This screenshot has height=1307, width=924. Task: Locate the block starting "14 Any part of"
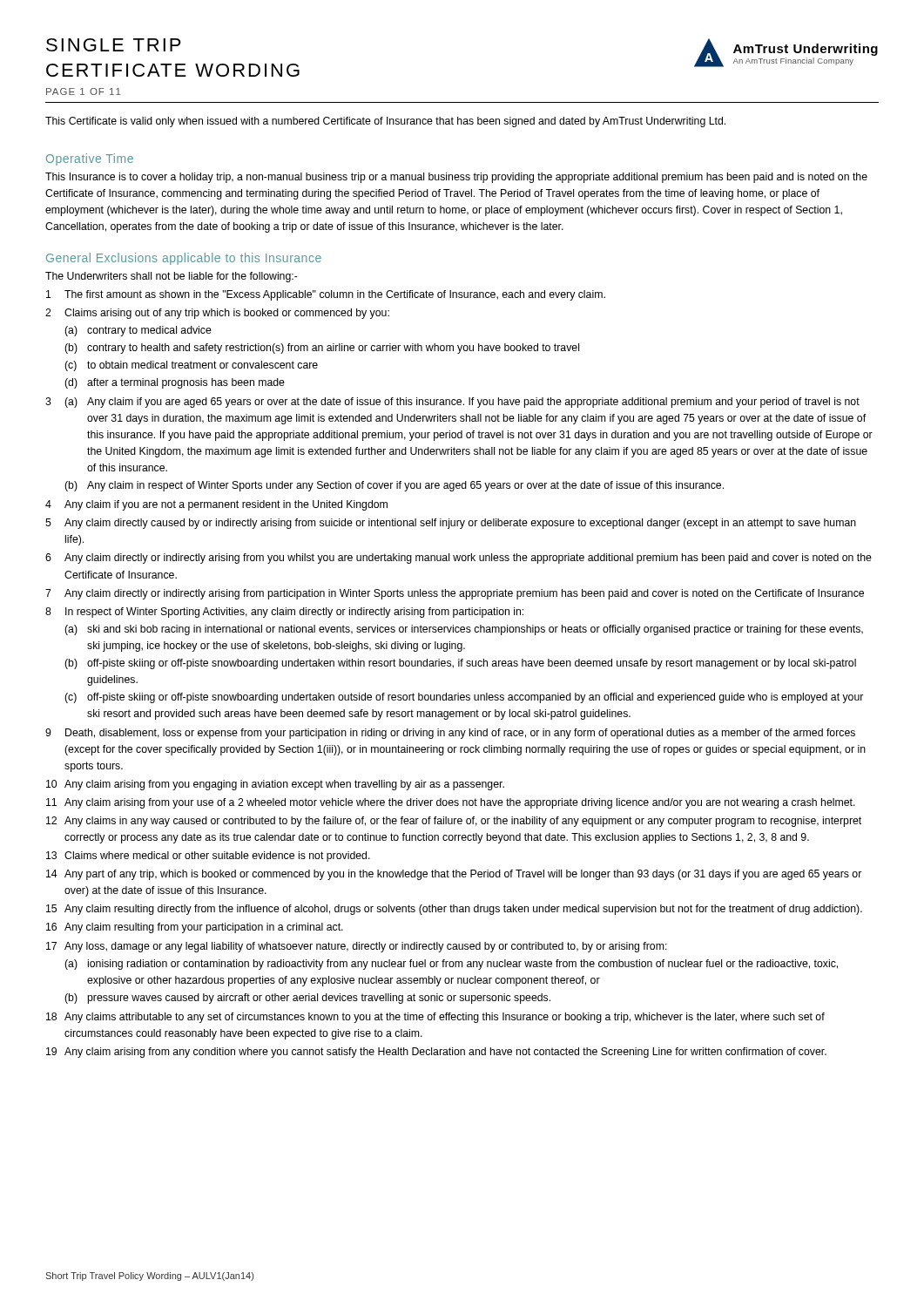click(462, 883)
